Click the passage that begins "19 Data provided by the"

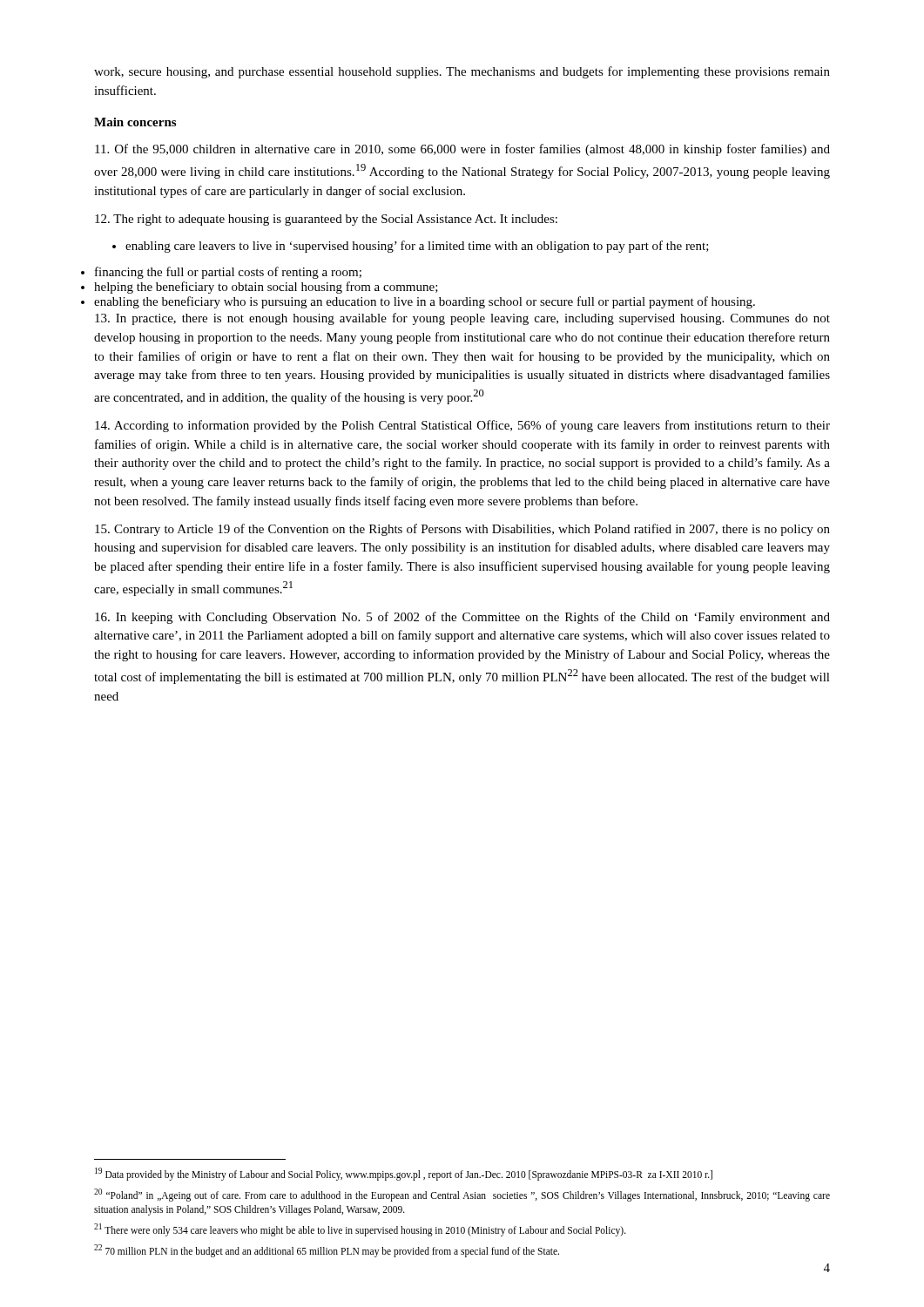(462, 1174)
